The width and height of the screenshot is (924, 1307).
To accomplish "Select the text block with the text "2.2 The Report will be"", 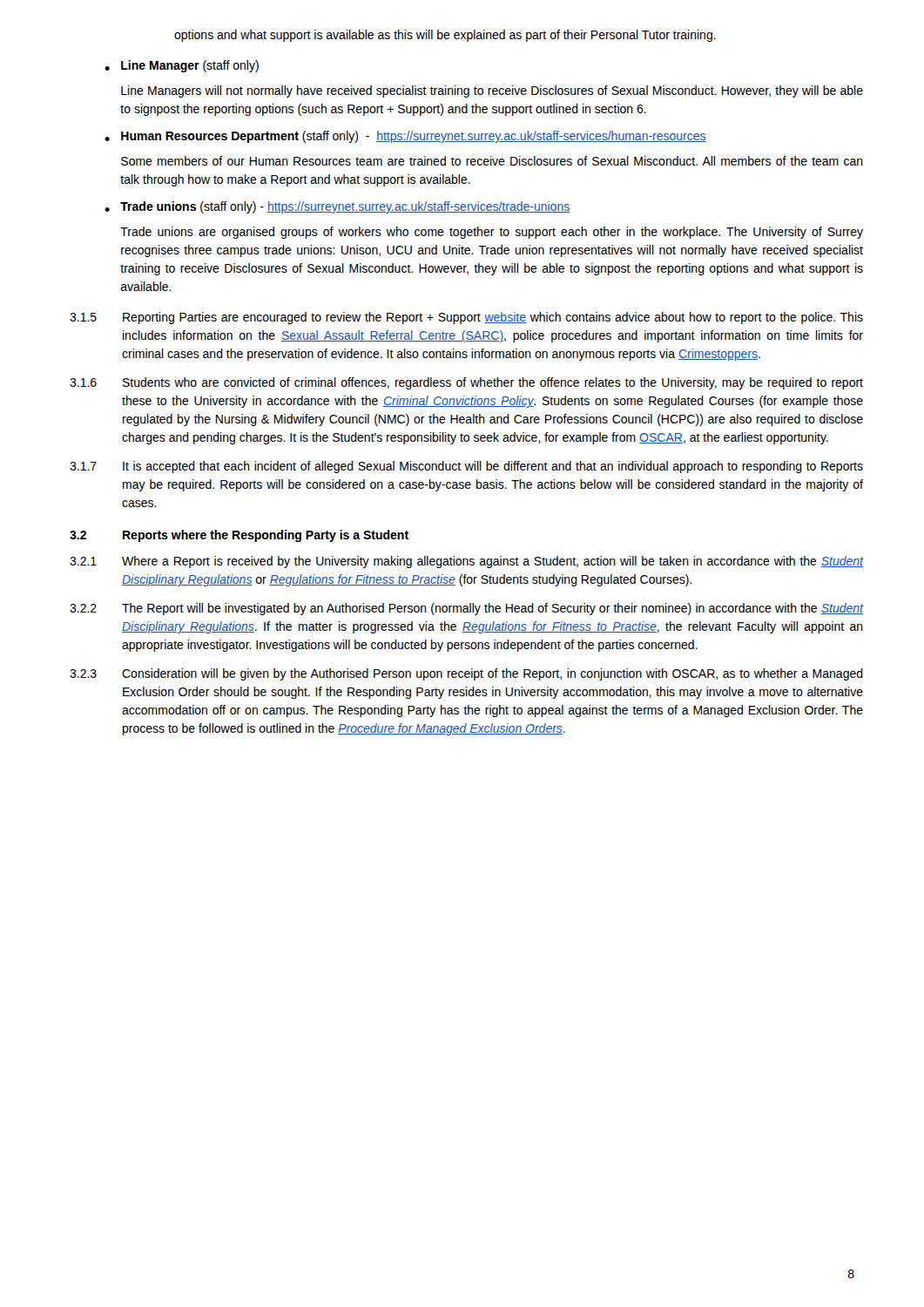I will coord(466,627).
